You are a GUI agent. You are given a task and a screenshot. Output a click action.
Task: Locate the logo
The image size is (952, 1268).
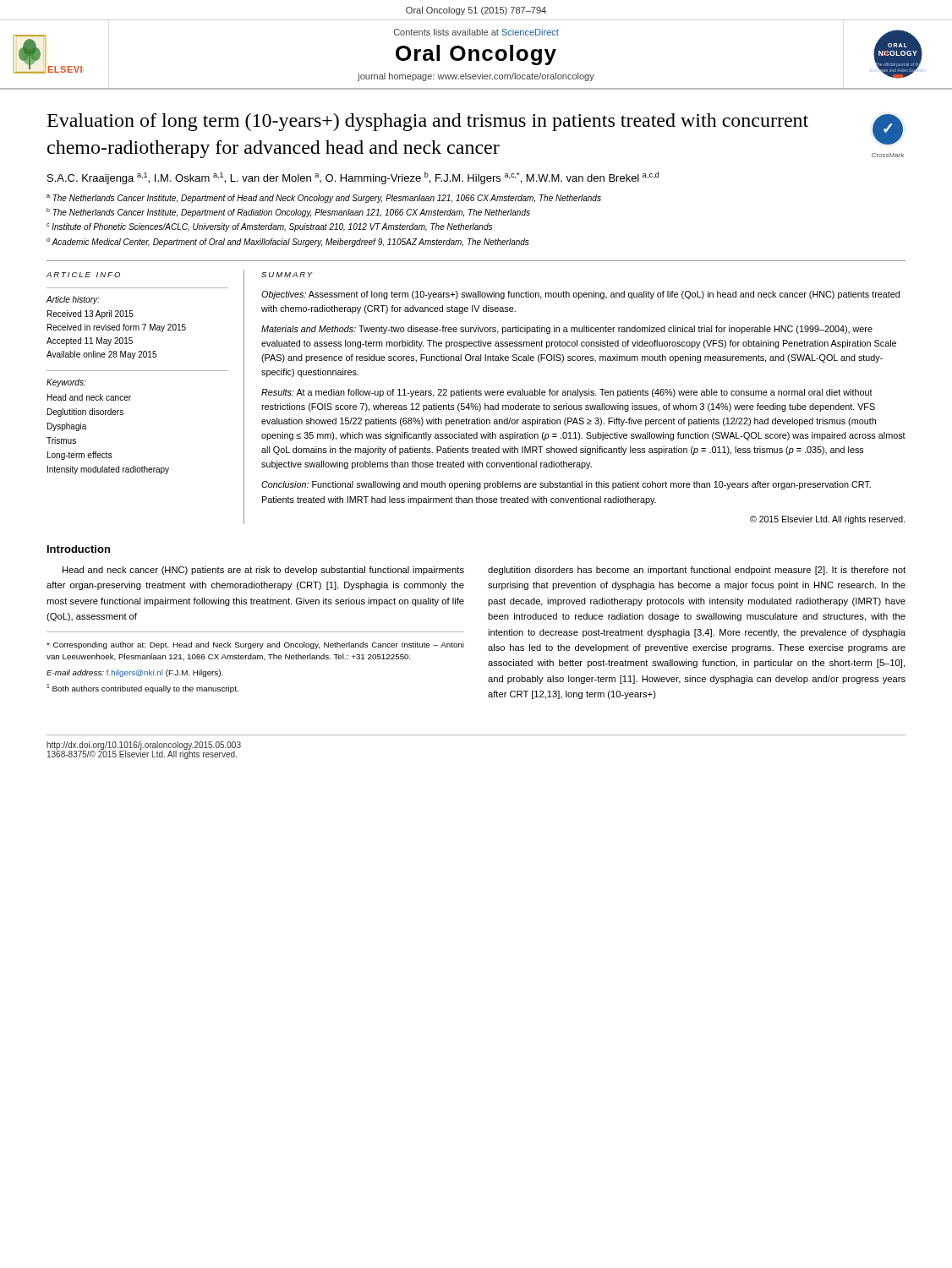pos(476,55)
